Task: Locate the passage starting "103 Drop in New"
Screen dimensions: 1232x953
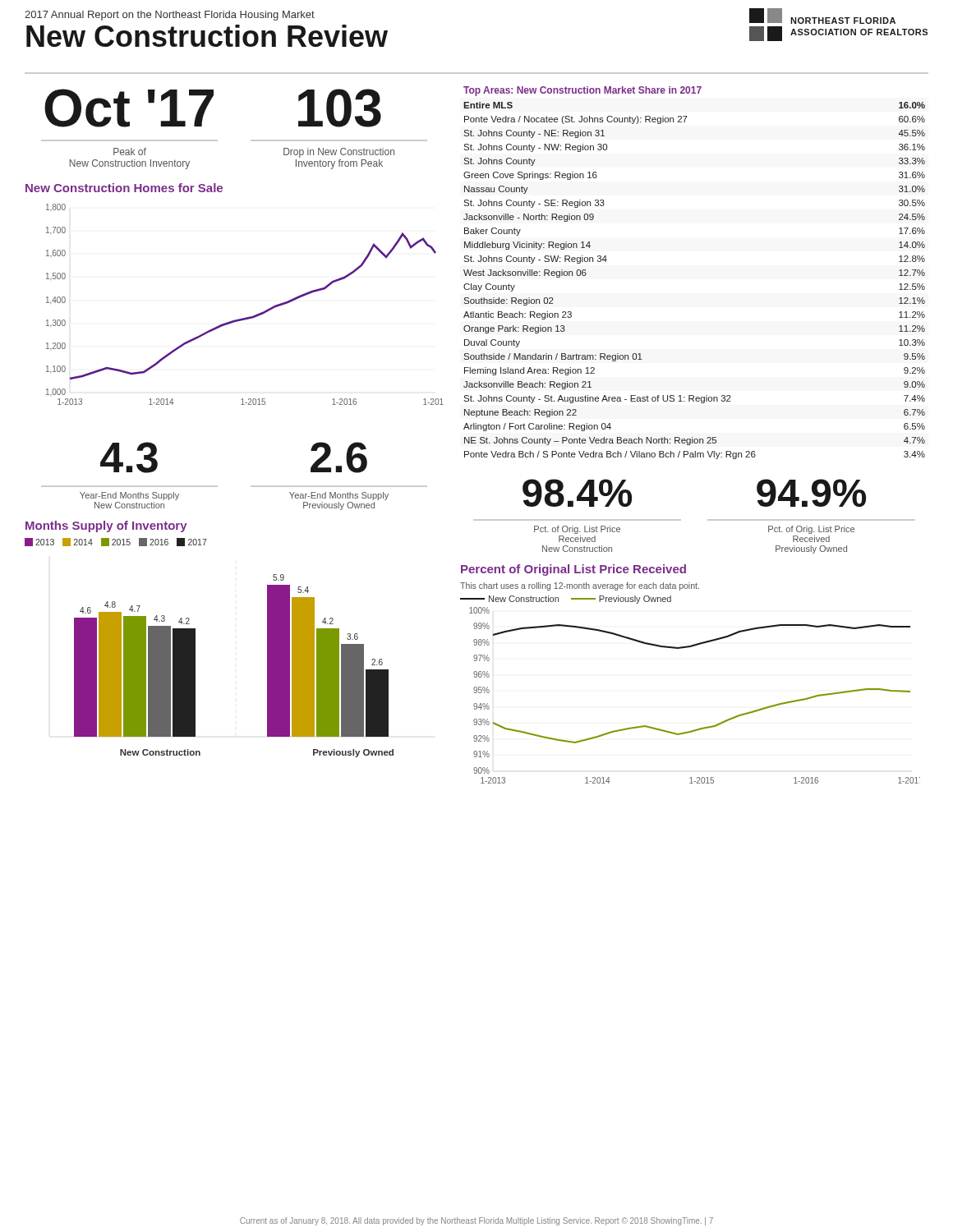Action: click(x=339, y=126)
